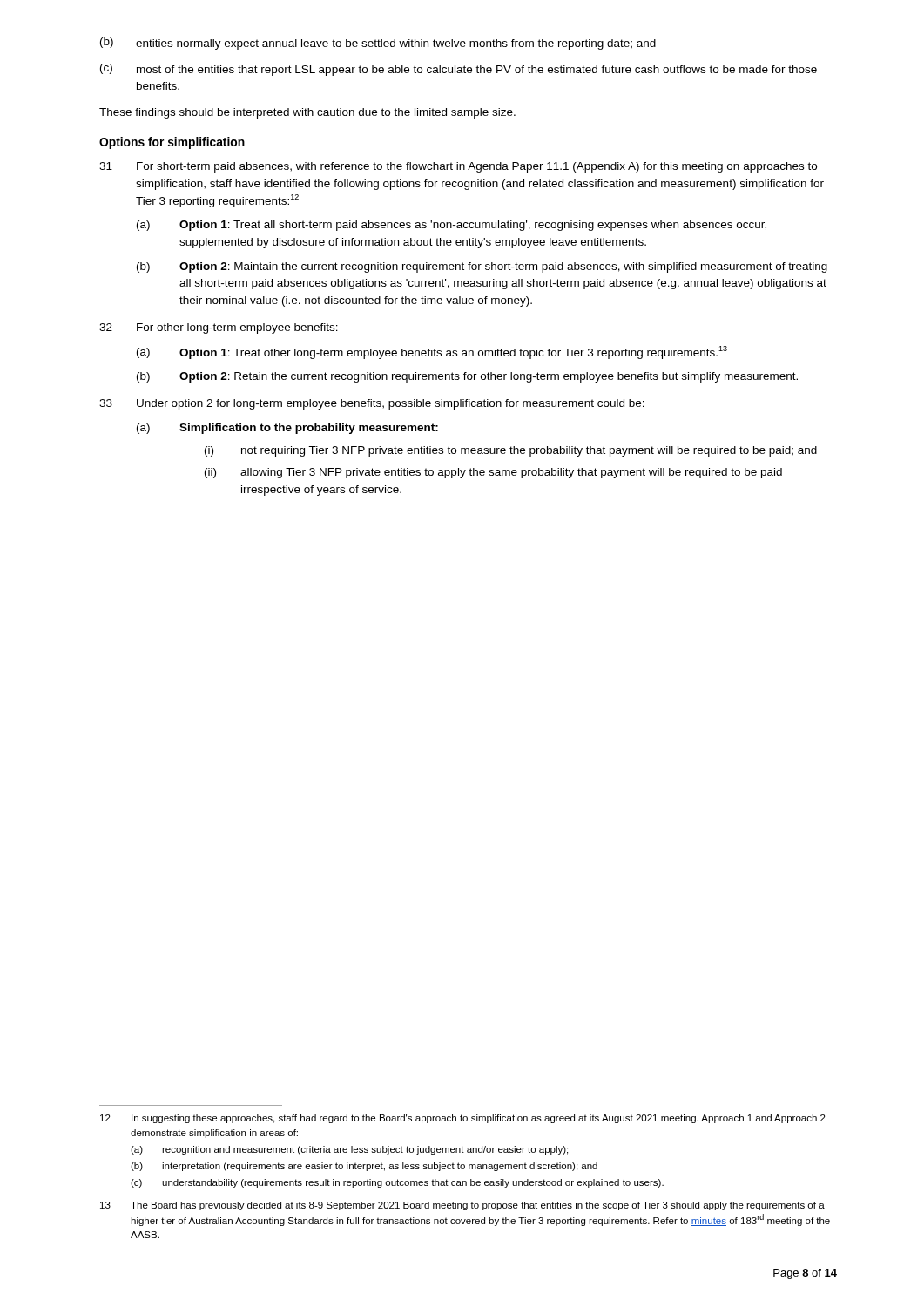This screenshot has height=1307, width=924.
Task: Point to the element starting "(b) Option 2: Maintain the current recognition"
Action: coord(486,283)
